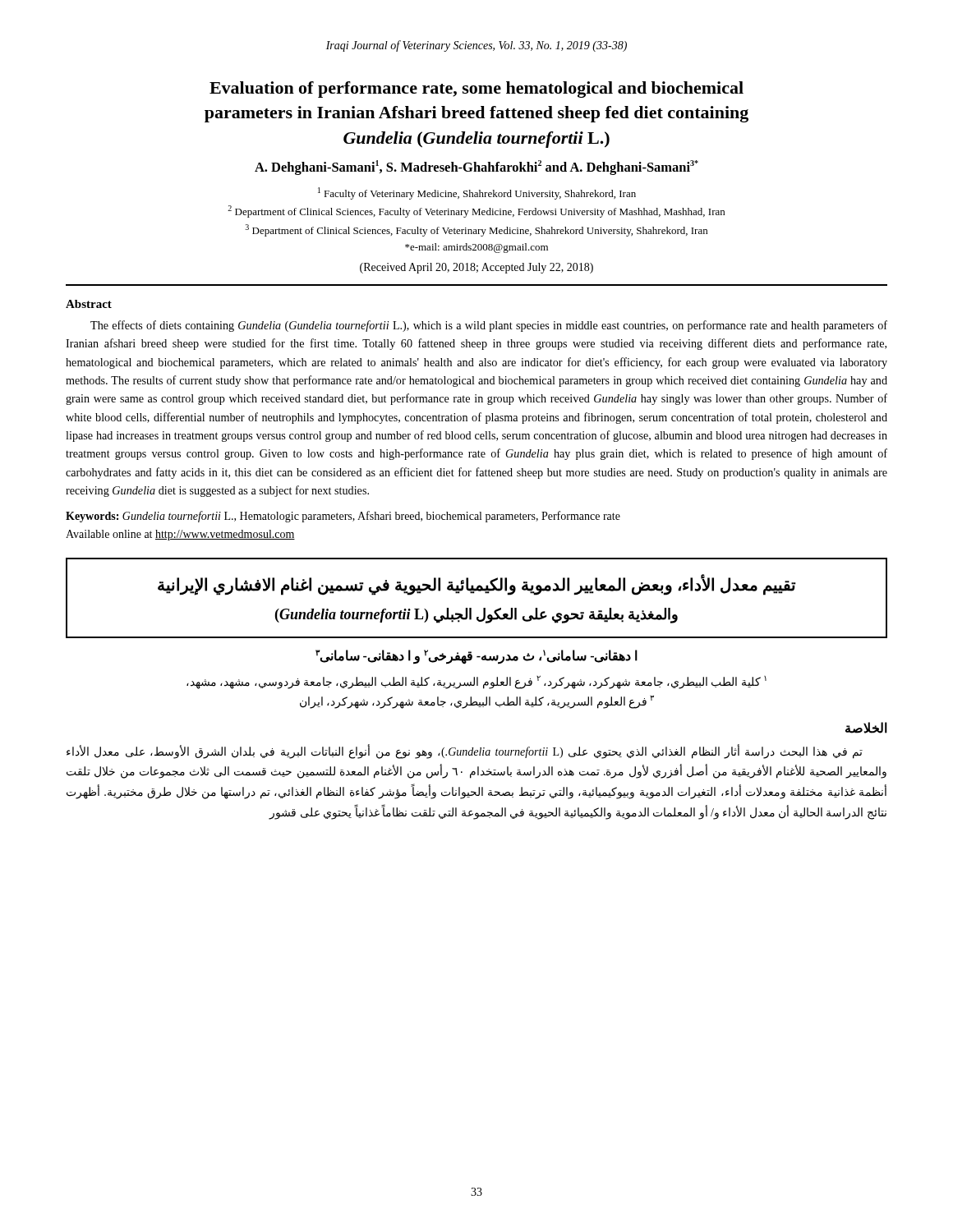Screen dimensions: 1232x953
Task: Locate the block starting "تم في هذا البحث دراسة أثار النظام"
Action: click(x=476, y=782)
